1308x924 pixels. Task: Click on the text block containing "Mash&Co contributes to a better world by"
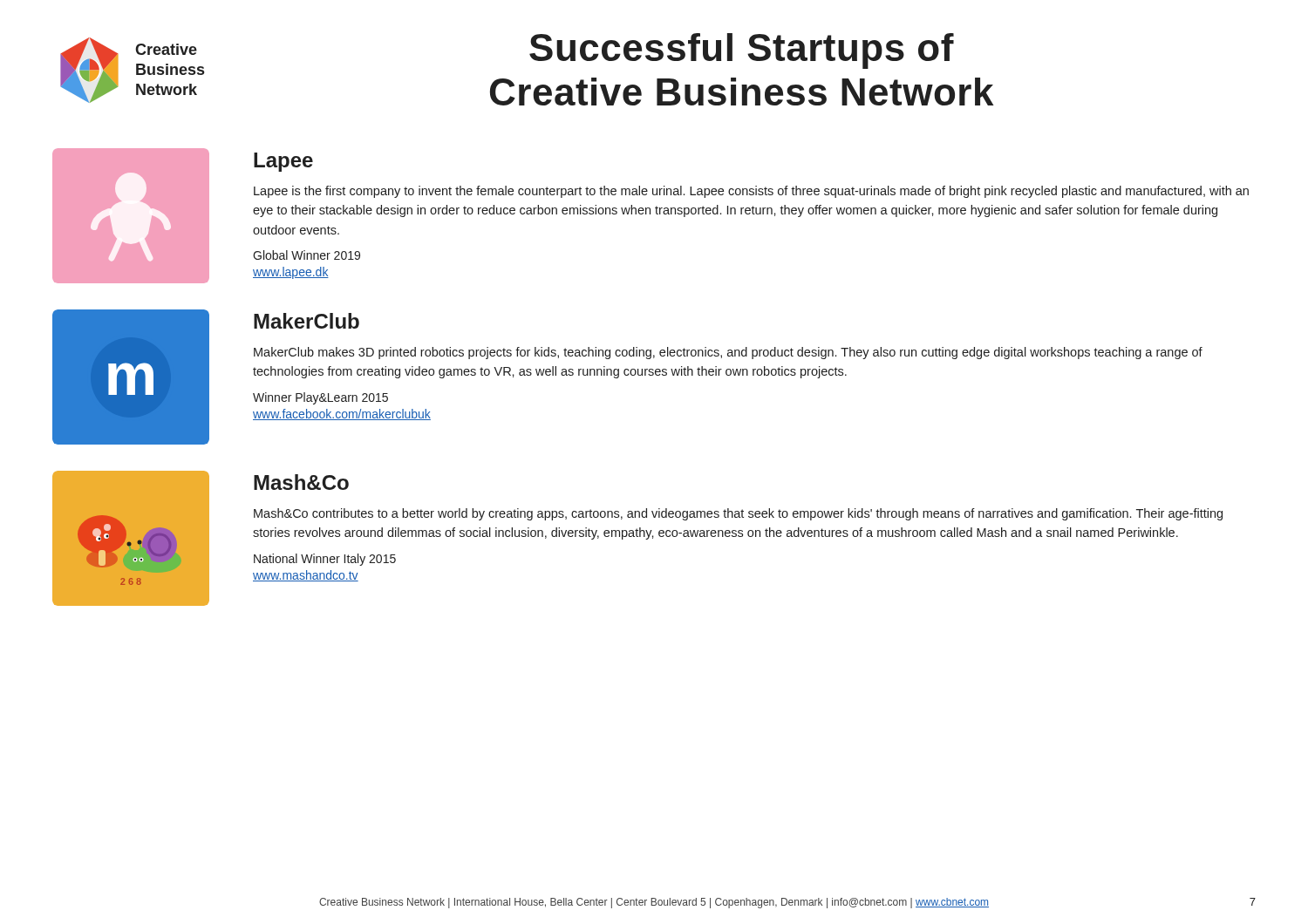(738, 523)
